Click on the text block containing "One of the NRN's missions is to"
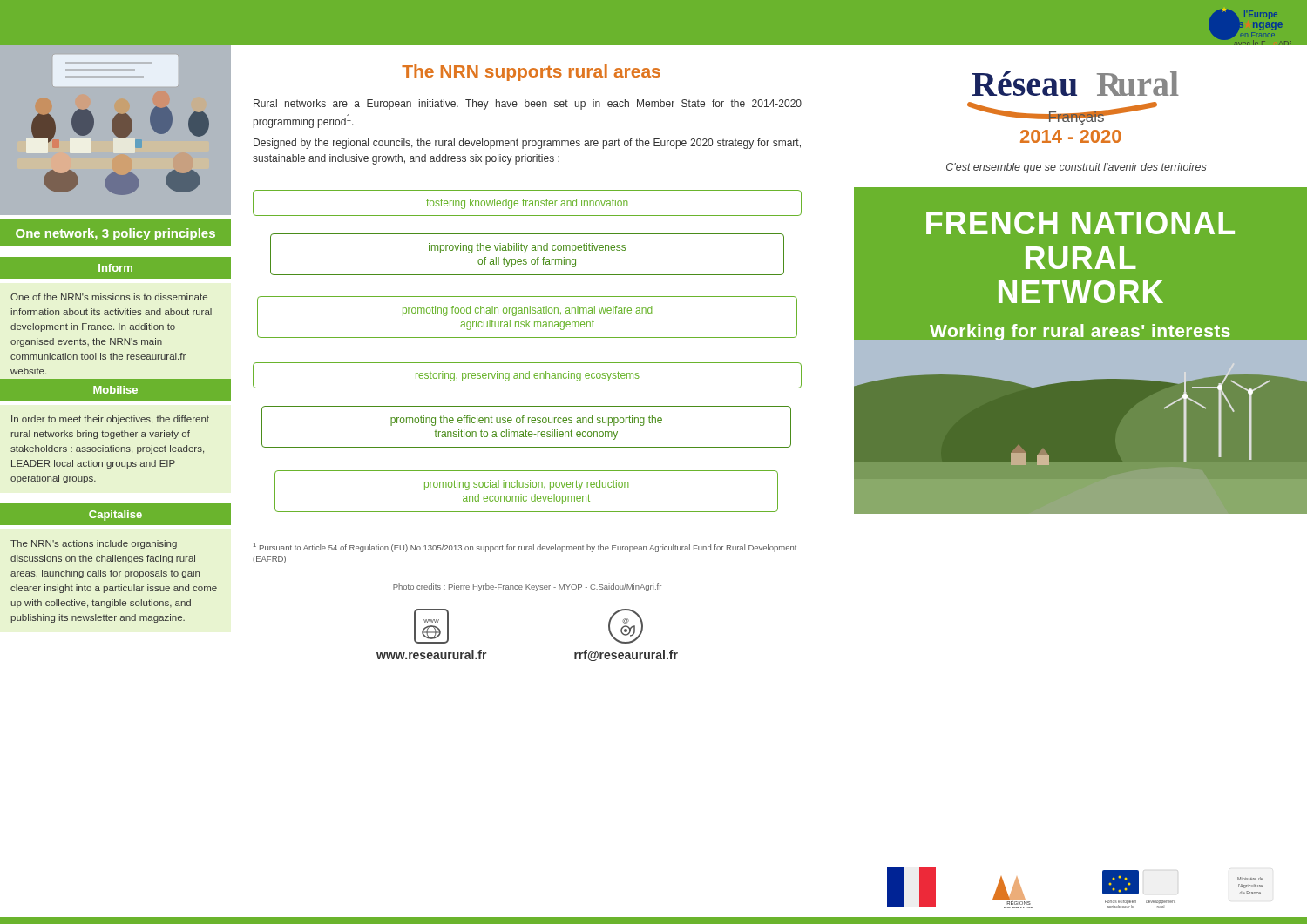 111,334
